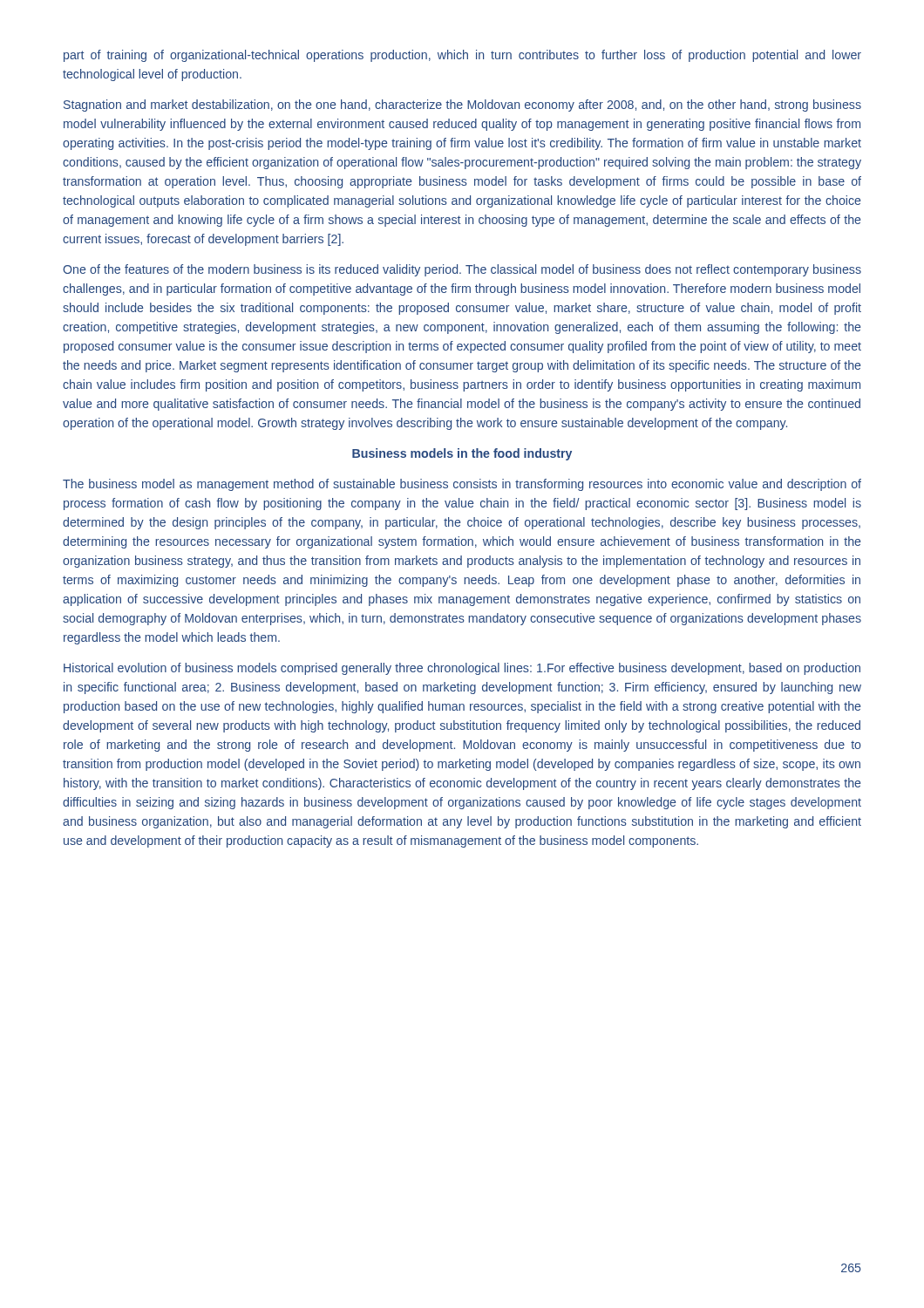Find the block on this page that starts "The business model as management method of"

pyautogui.click(x=462, y=561)
